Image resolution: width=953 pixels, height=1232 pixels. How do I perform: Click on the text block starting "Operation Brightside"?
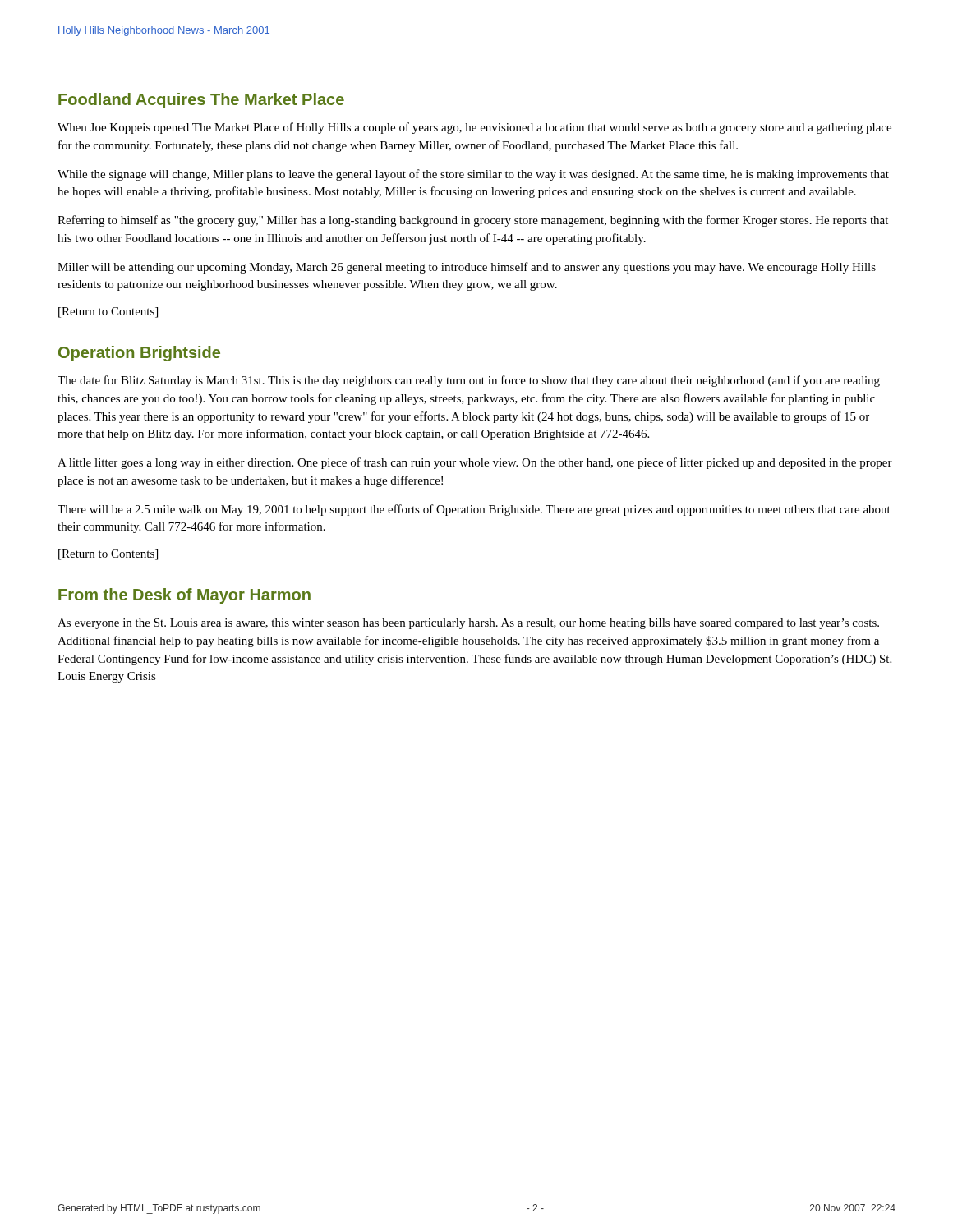139,352
